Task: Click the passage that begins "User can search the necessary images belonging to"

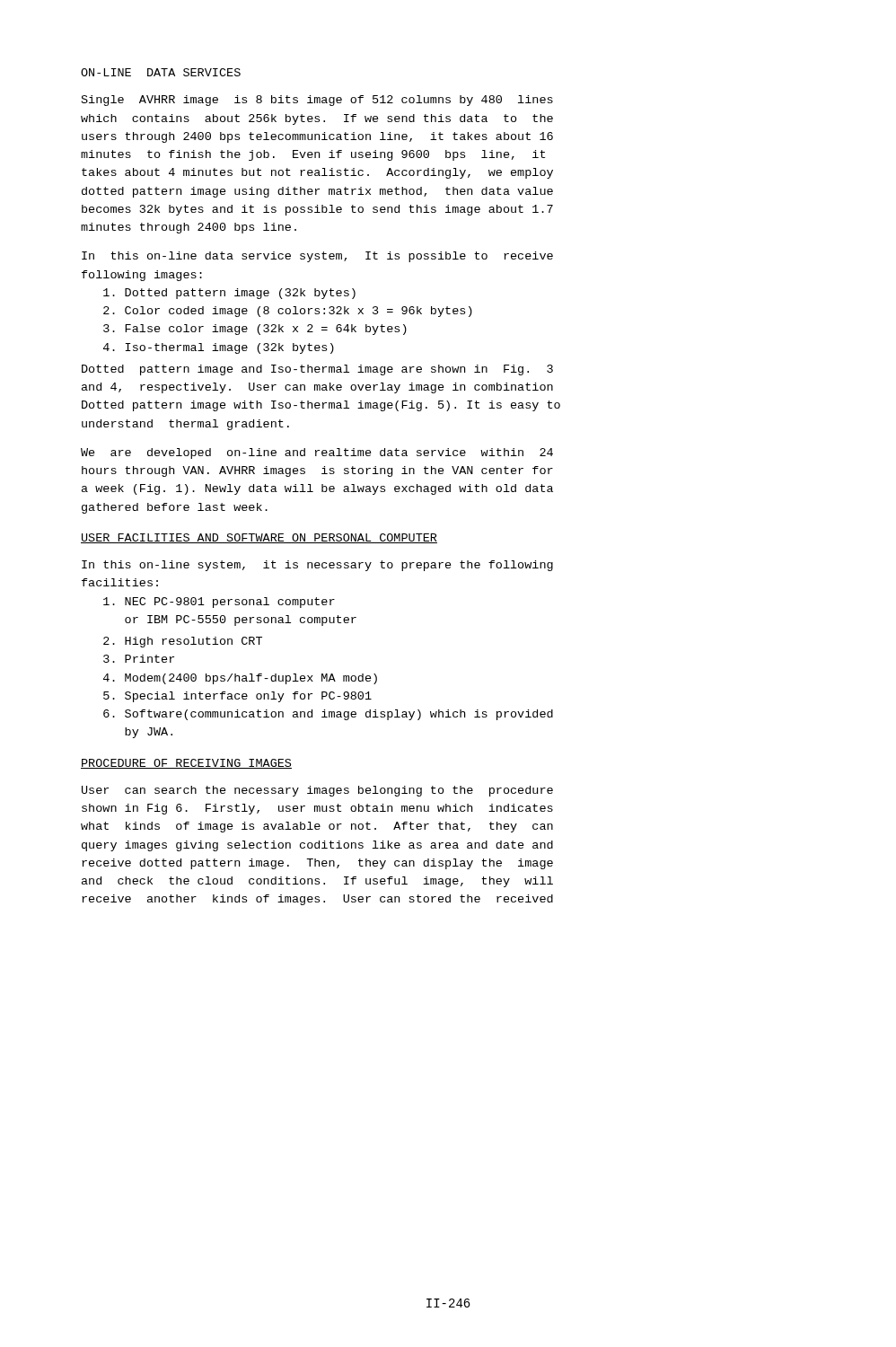Action: click(x=317, y=845)
